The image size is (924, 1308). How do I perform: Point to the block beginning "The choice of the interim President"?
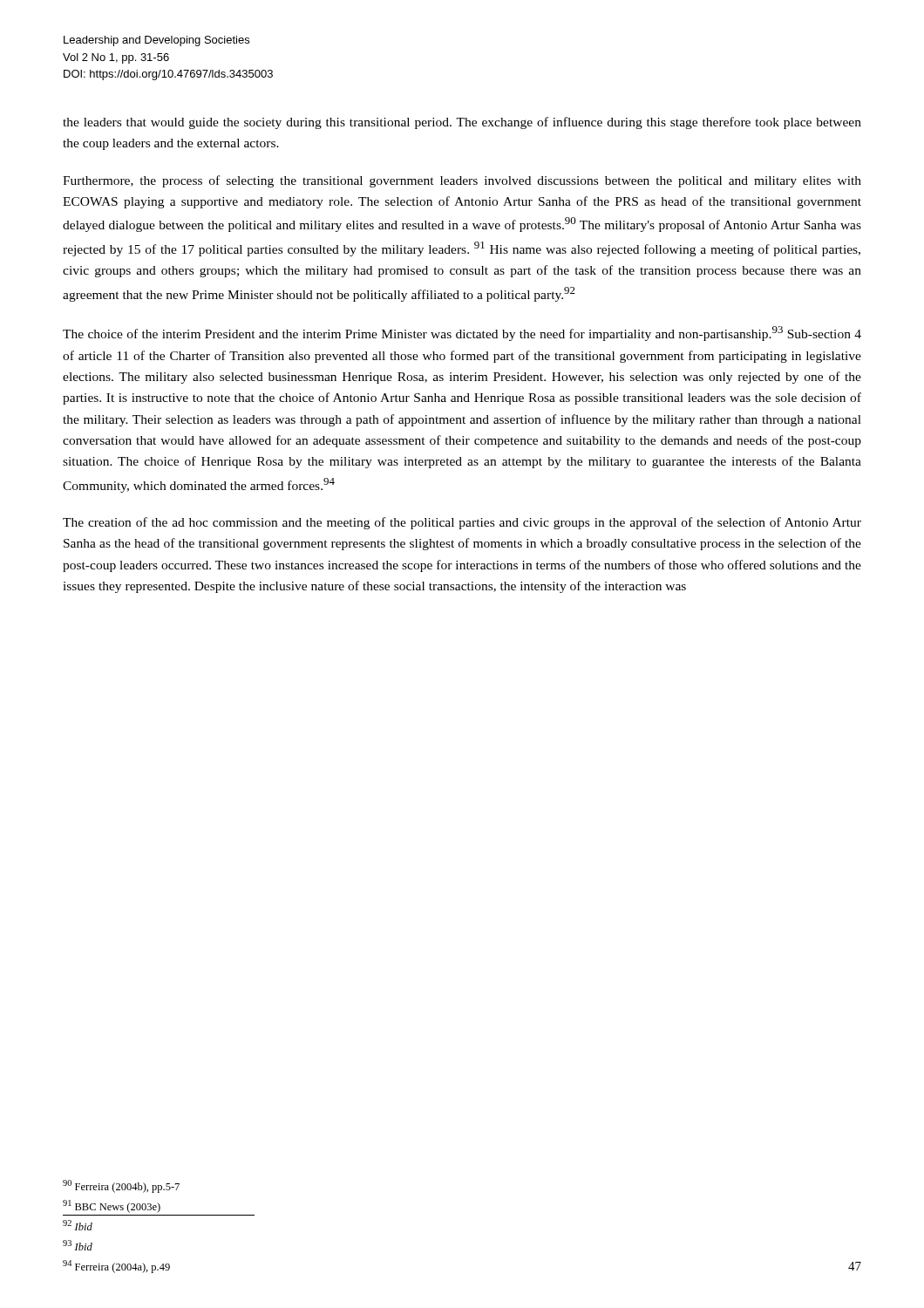pyautogui.click(x=462, y=408)
